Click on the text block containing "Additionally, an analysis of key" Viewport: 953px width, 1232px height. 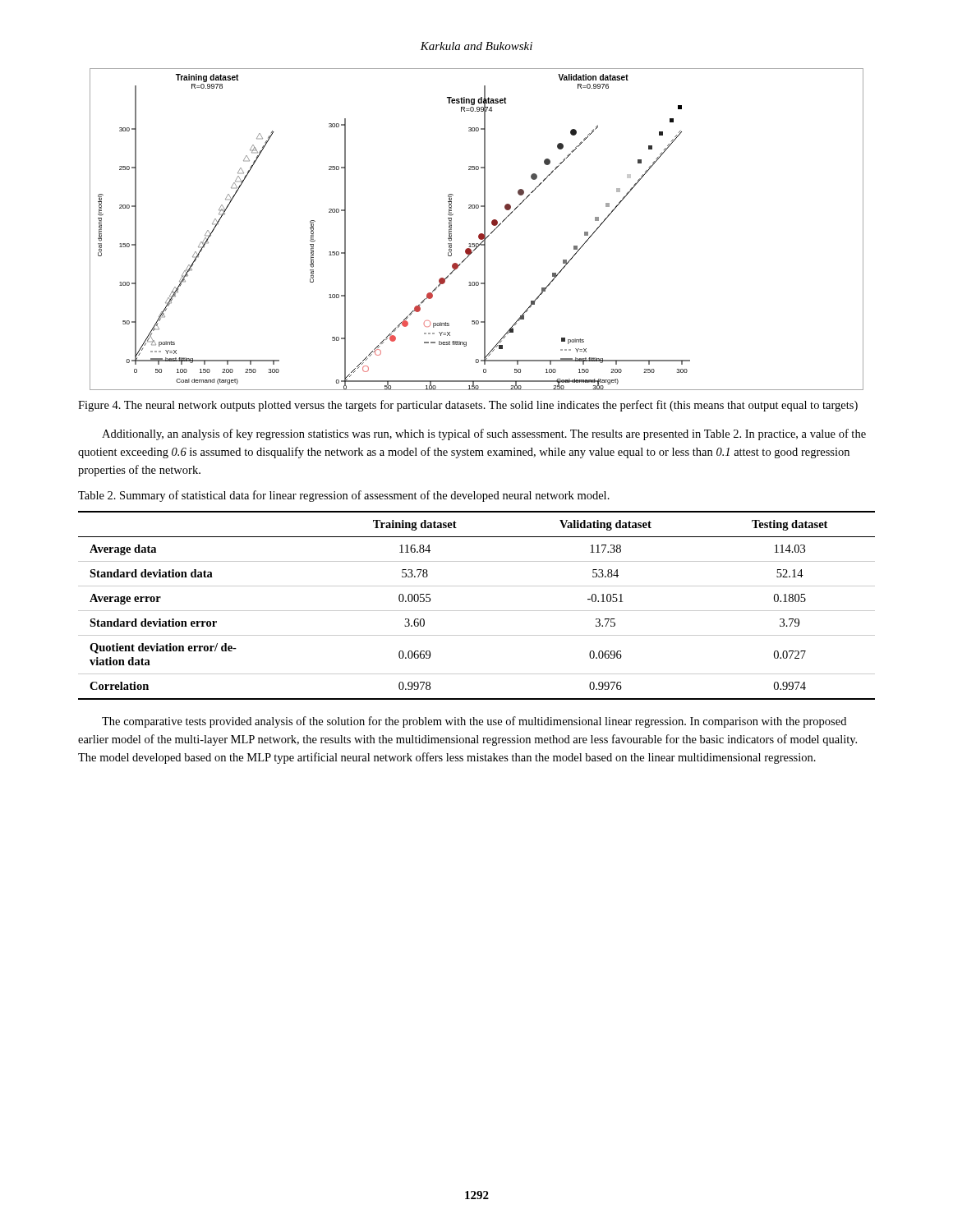pos(472,452)
